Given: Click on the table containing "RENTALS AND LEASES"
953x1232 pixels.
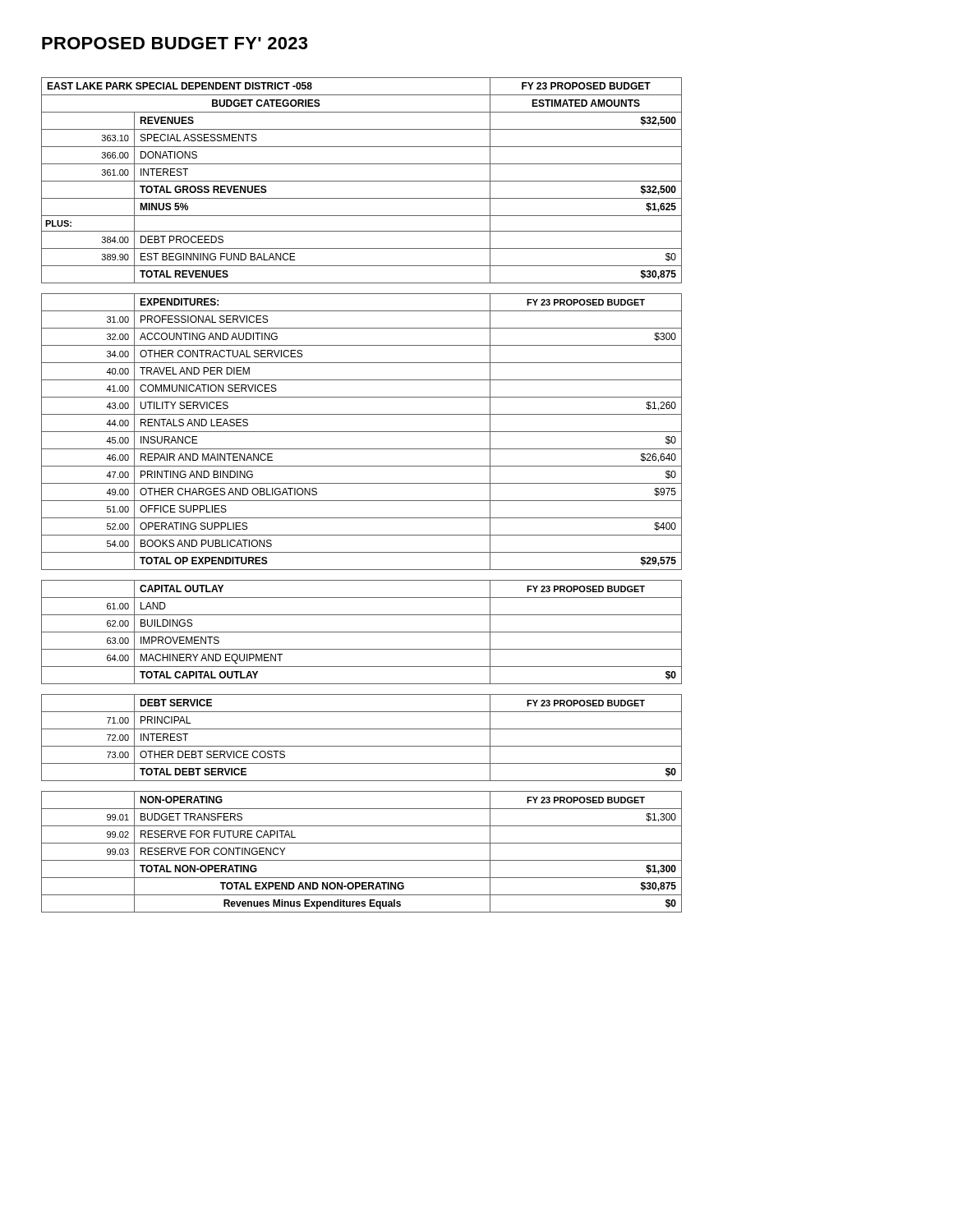Looking at the screenshot, I should tap(361, 495).
